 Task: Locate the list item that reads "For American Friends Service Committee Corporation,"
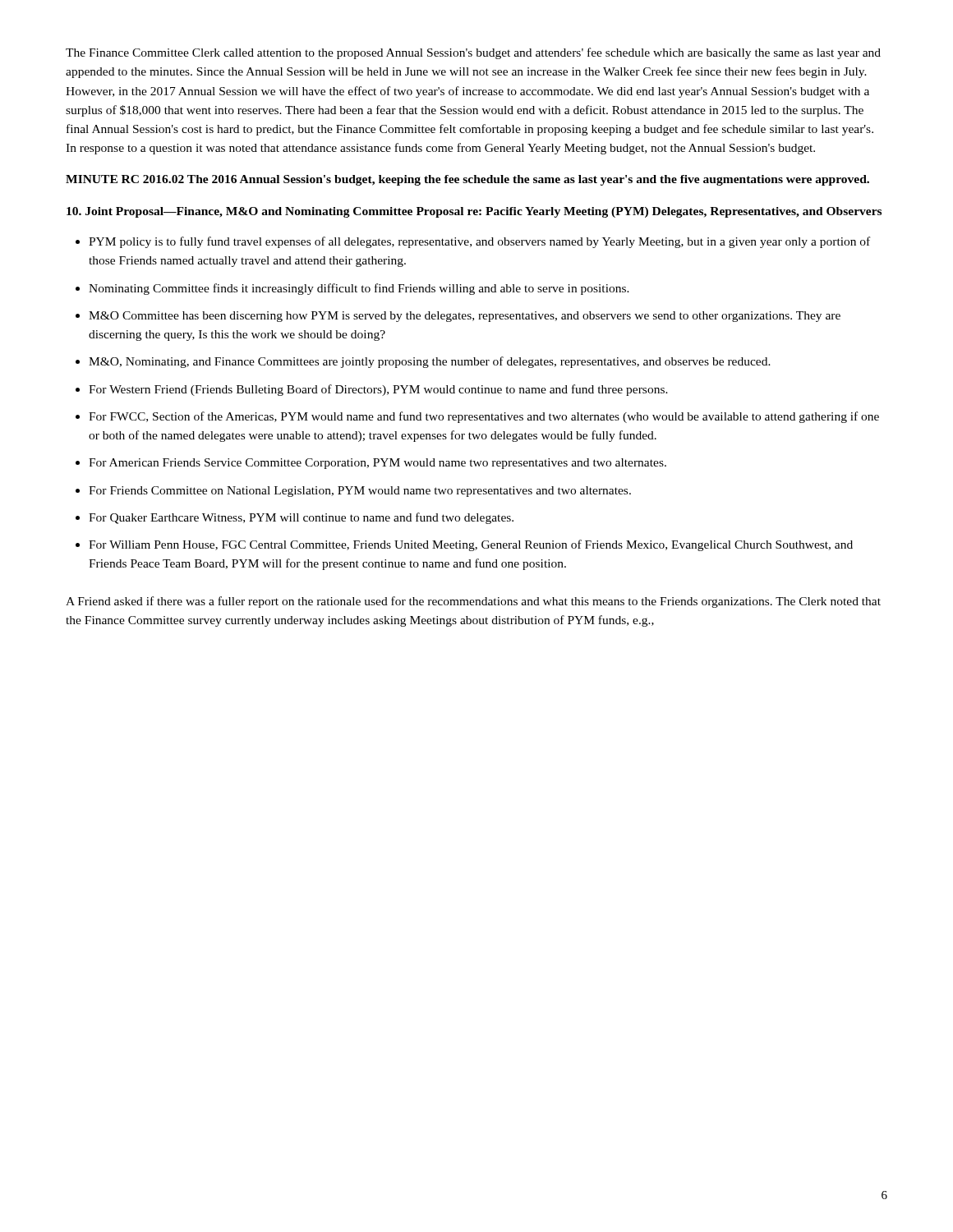click(x=476, y=462)
